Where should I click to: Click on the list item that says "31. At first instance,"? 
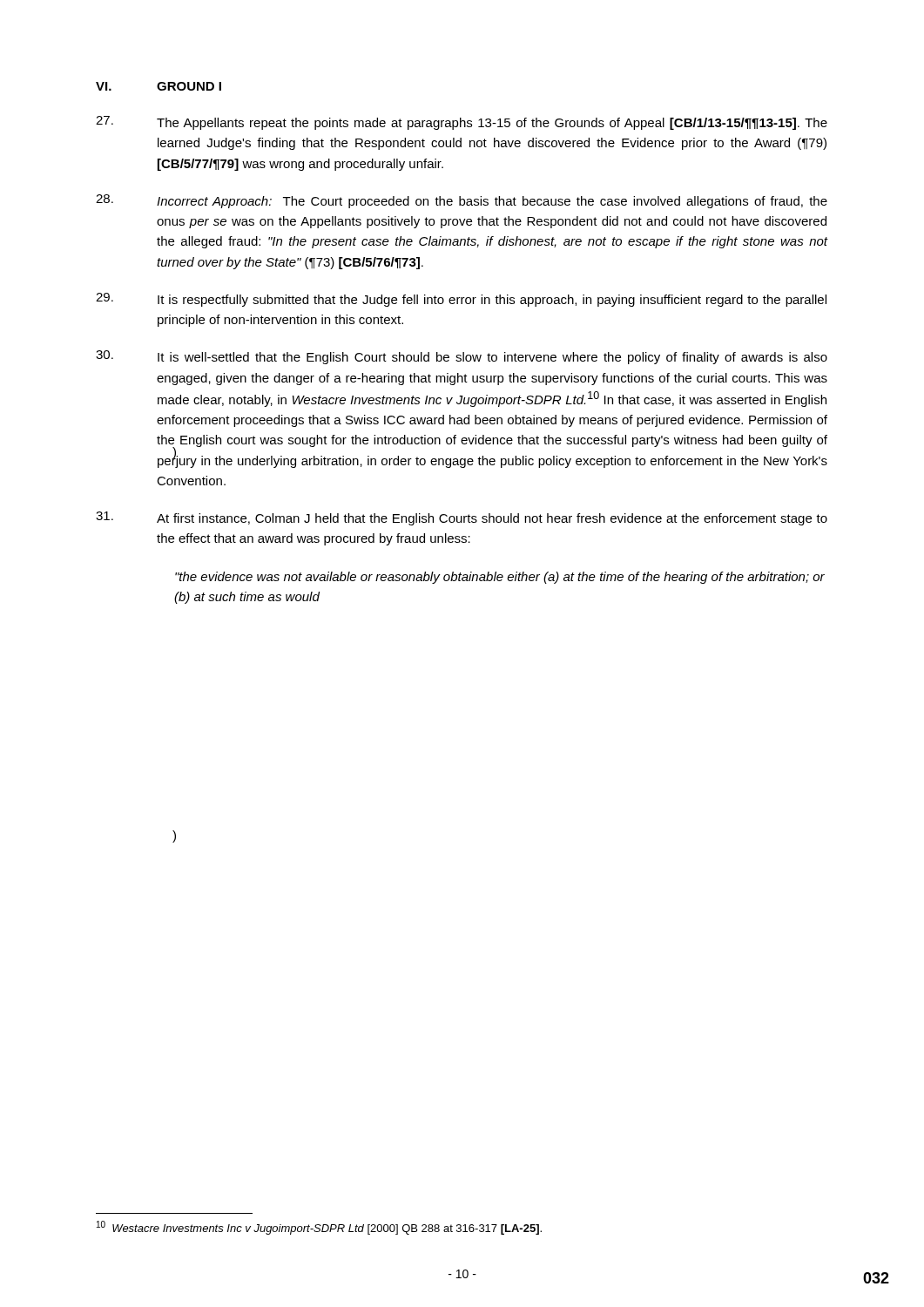pos(462,528)
